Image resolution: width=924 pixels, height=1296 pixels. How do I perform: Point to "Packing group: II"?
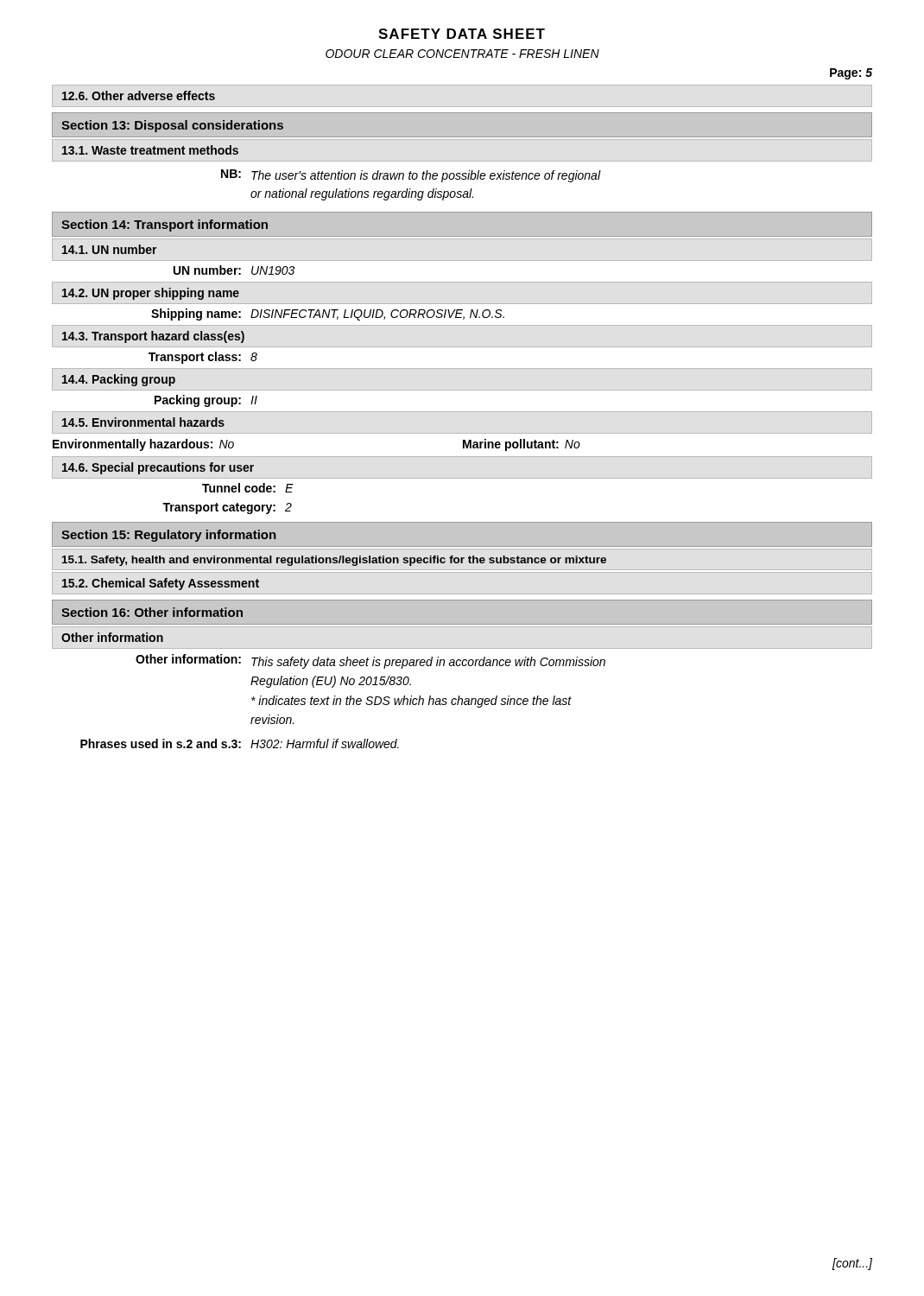(154, 400)
